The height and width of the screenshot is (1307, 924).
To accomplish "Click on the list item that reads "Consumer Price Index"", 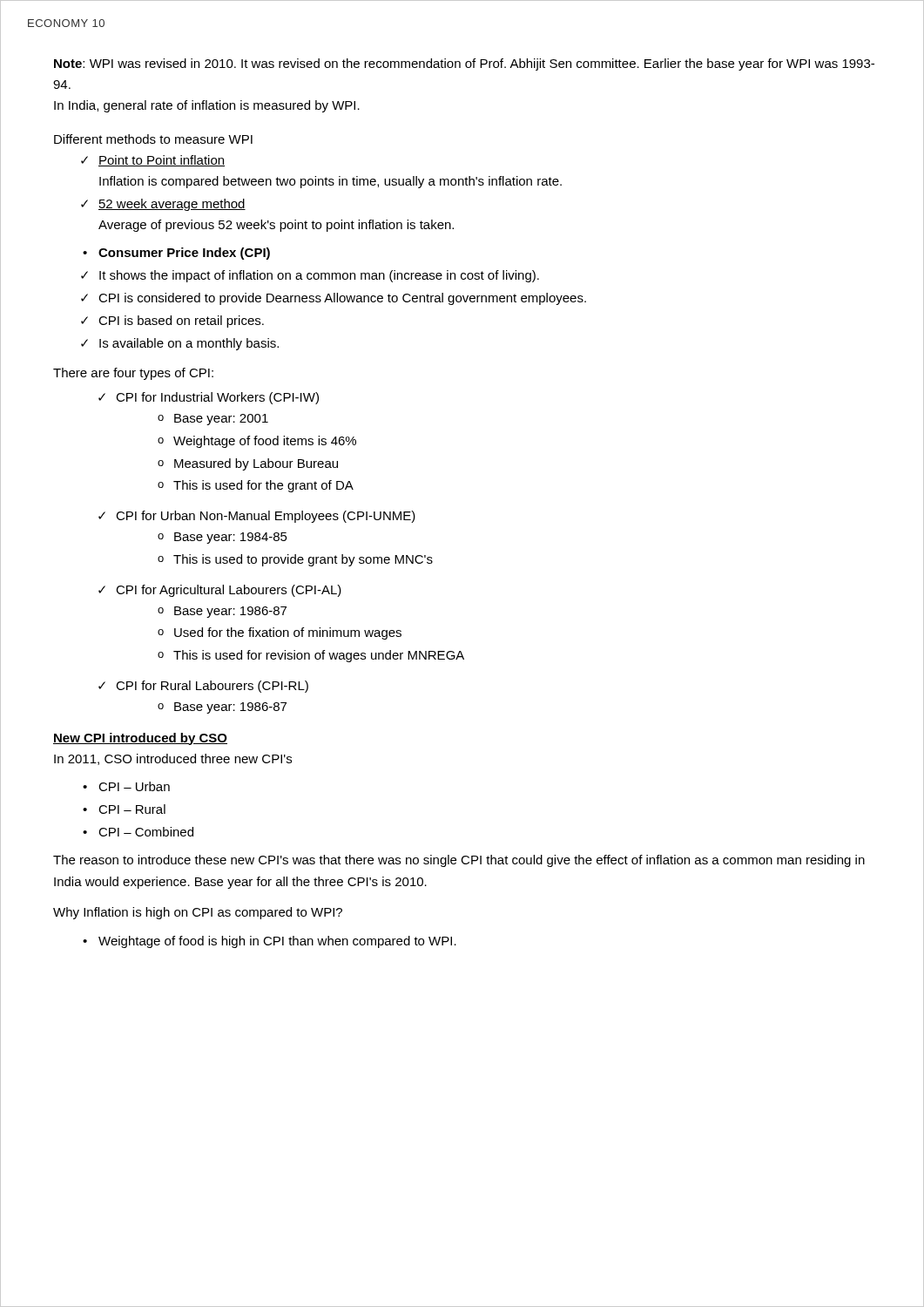I will (x=184, y=252).
